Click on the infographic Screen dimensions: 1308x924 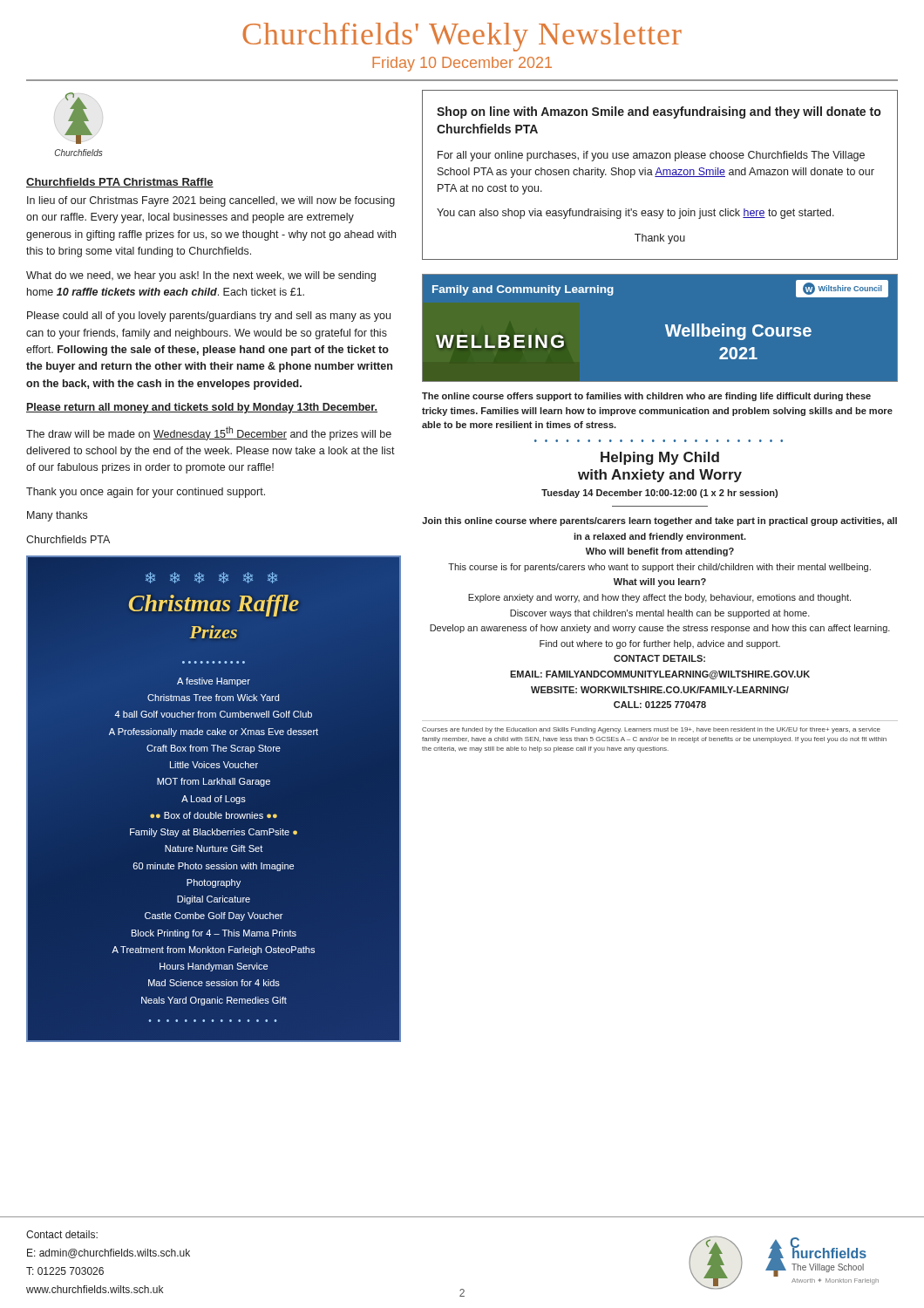coord(660,328)
